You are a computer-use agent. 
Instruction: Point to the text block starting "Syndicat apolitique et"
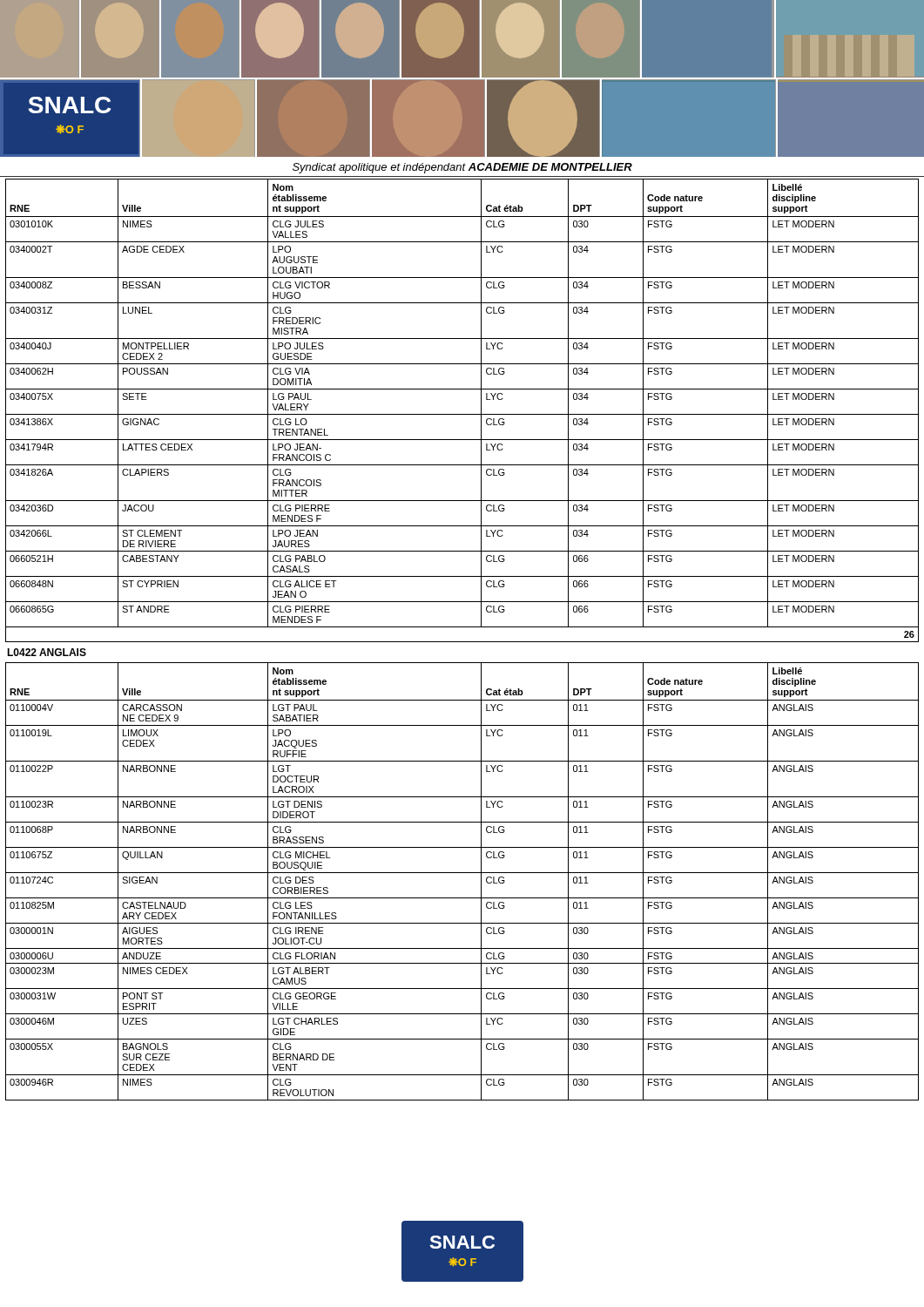[462, 167]
